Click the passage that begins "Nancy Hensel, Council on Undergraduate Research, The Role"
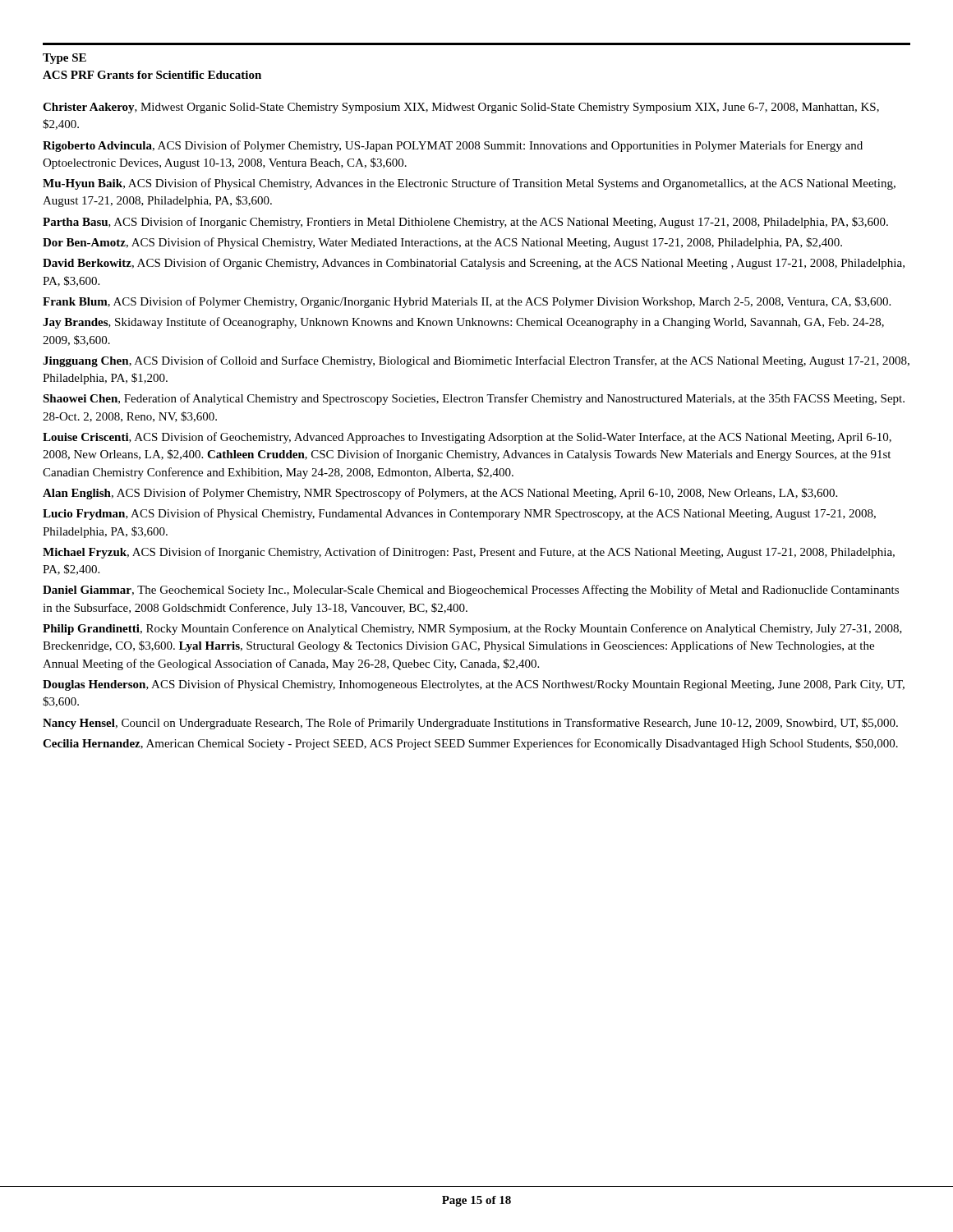This screenshot has height=1232, width=953. (x=476, y=723)
